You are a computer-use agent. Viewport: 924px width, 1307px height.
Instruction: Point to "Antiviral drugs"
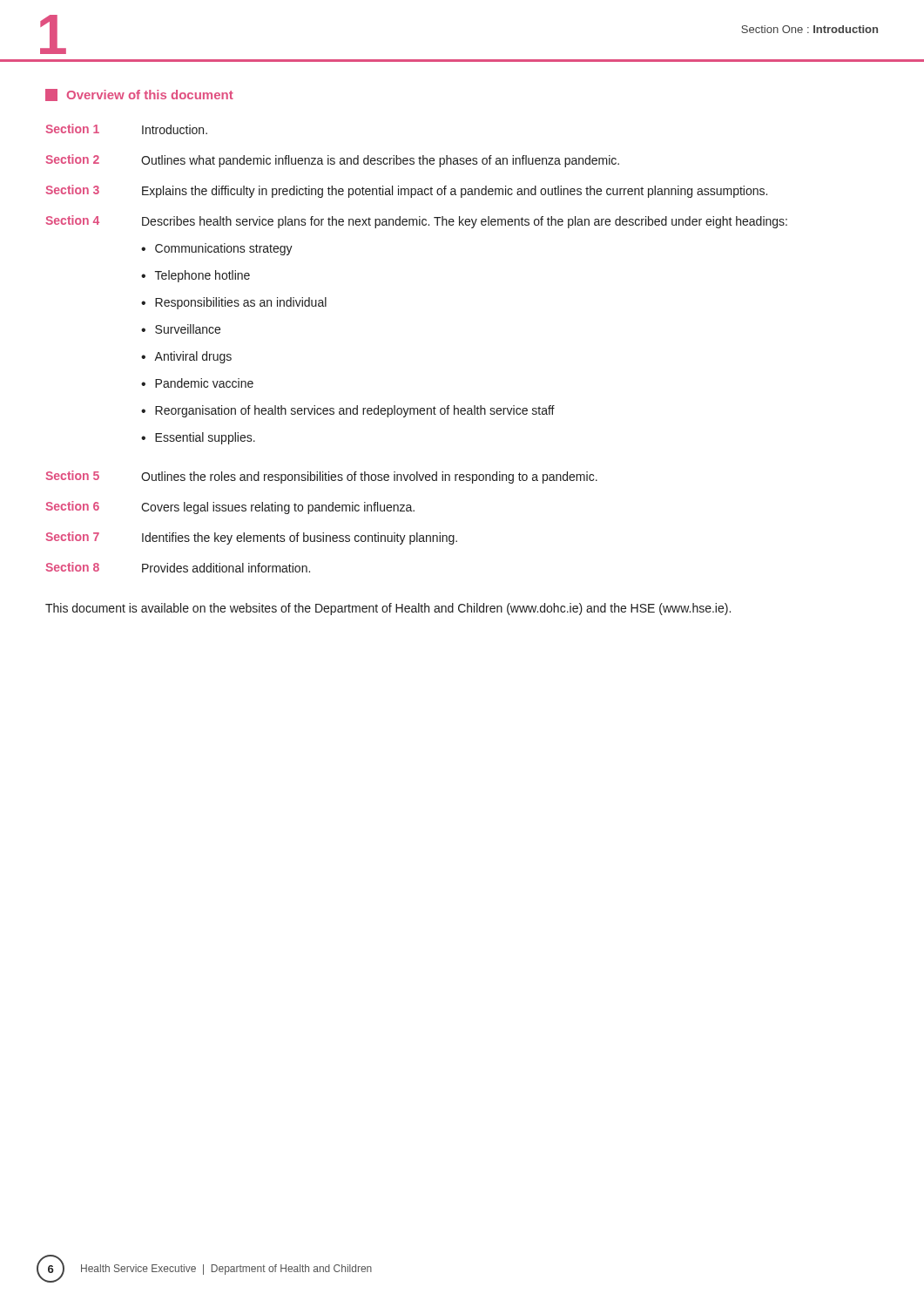pyautogui.click(x=193, y=356)
